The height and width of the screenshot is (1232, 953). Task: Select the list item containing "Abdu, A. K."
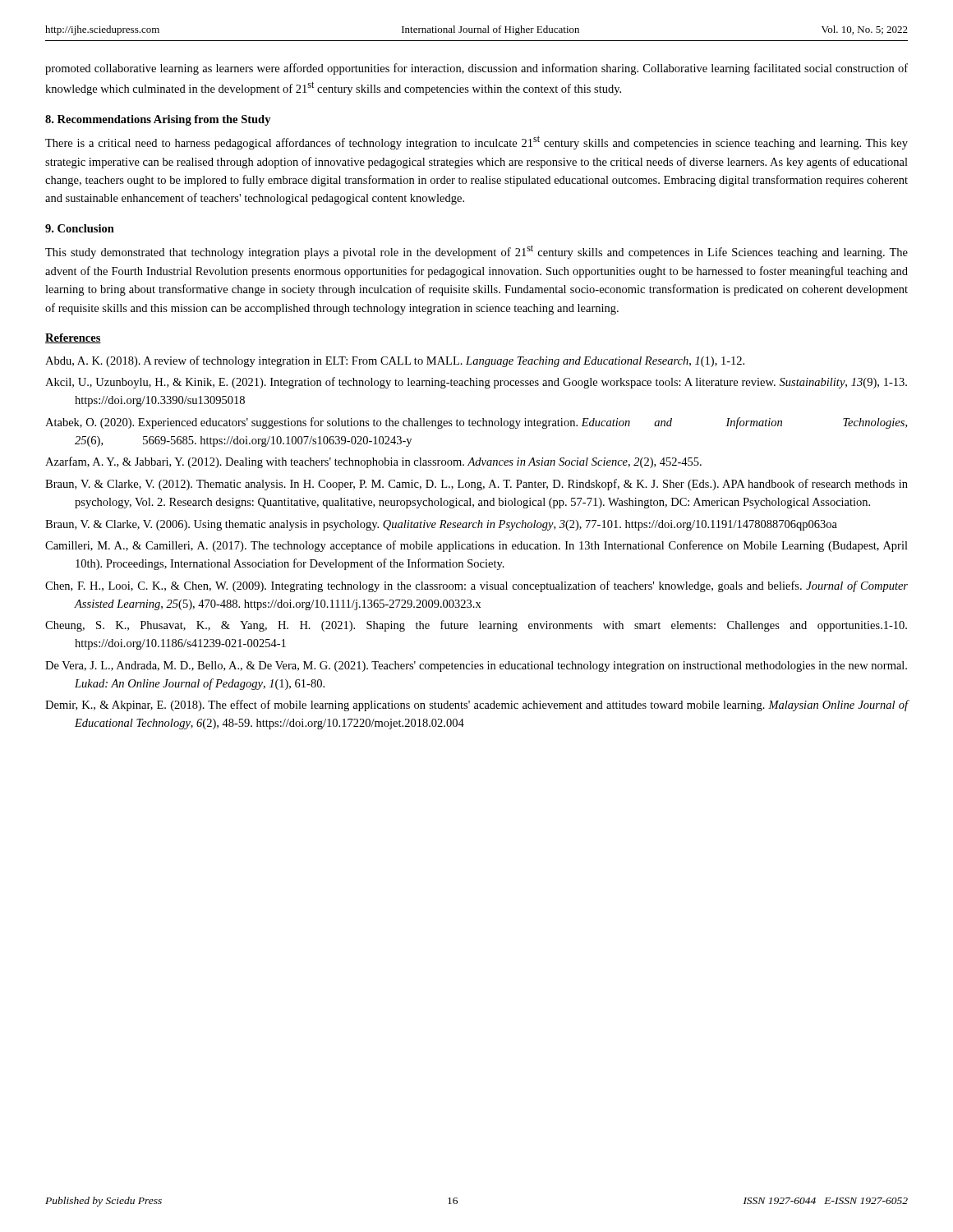pos(395,360)
